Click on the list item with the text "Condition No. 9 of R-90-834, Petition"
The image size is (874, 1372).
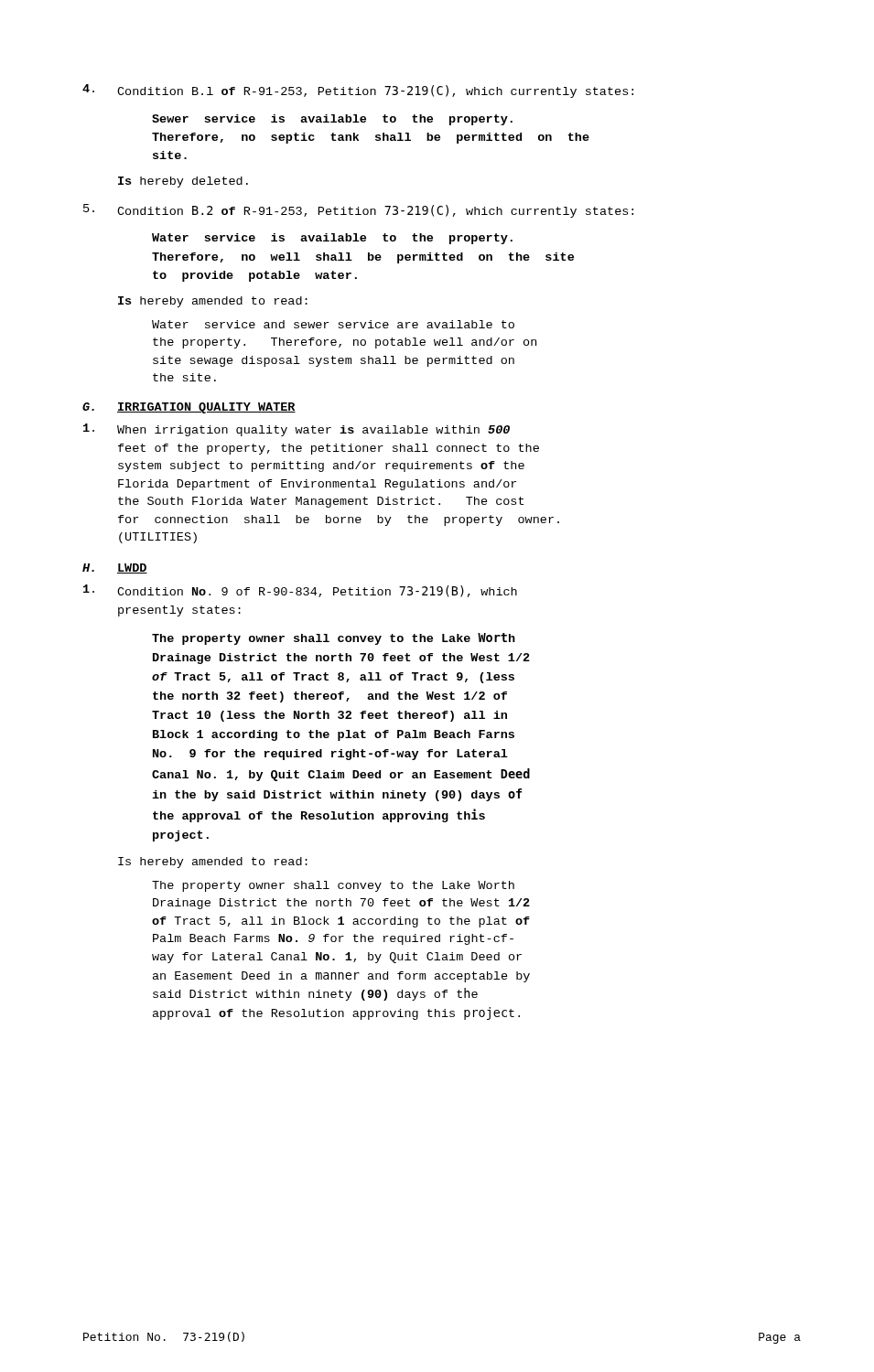[x=442, y=604]
